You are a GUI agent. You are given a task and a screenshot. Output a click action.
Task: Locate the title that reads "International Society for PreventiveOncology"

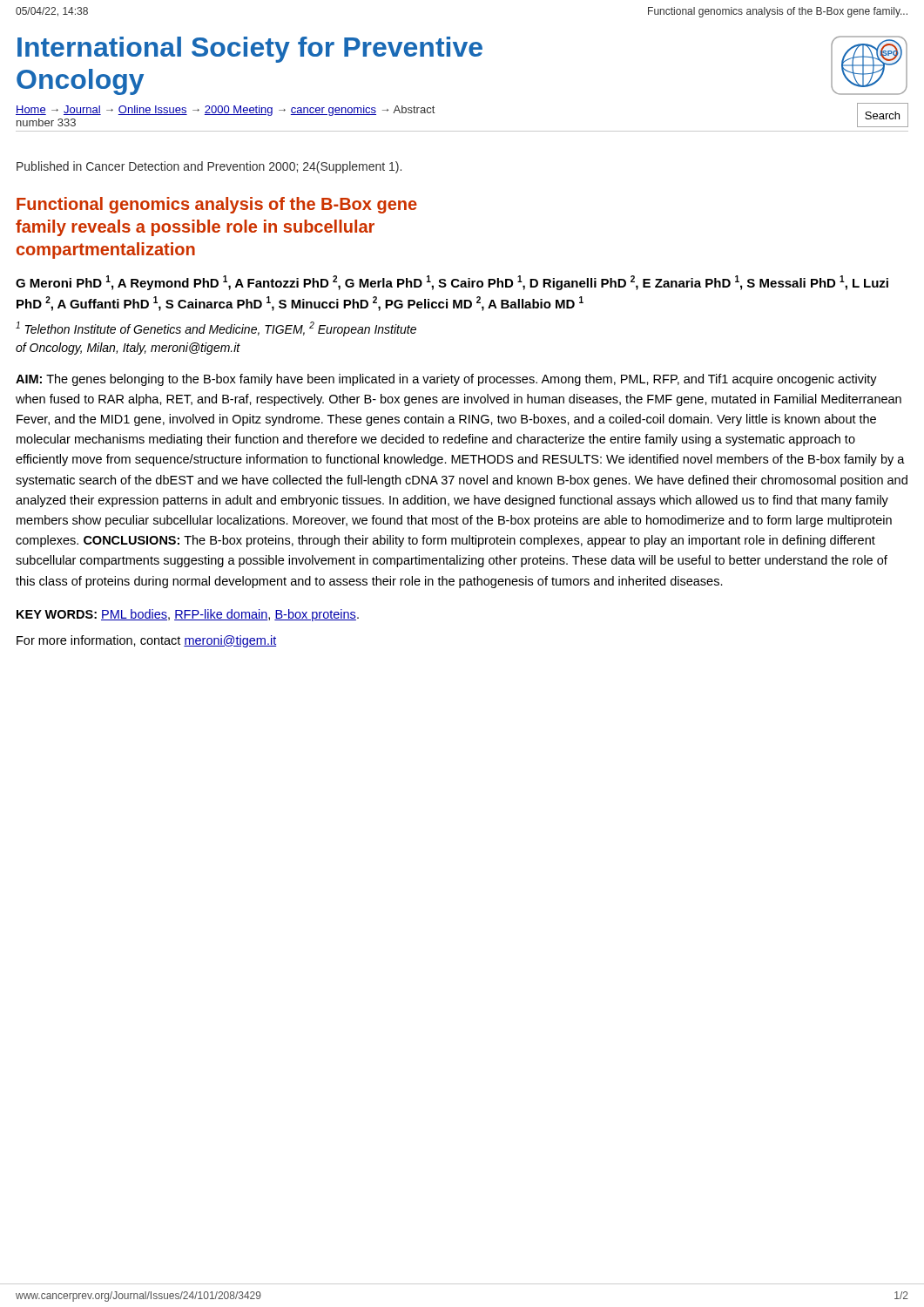click(250, 63)
